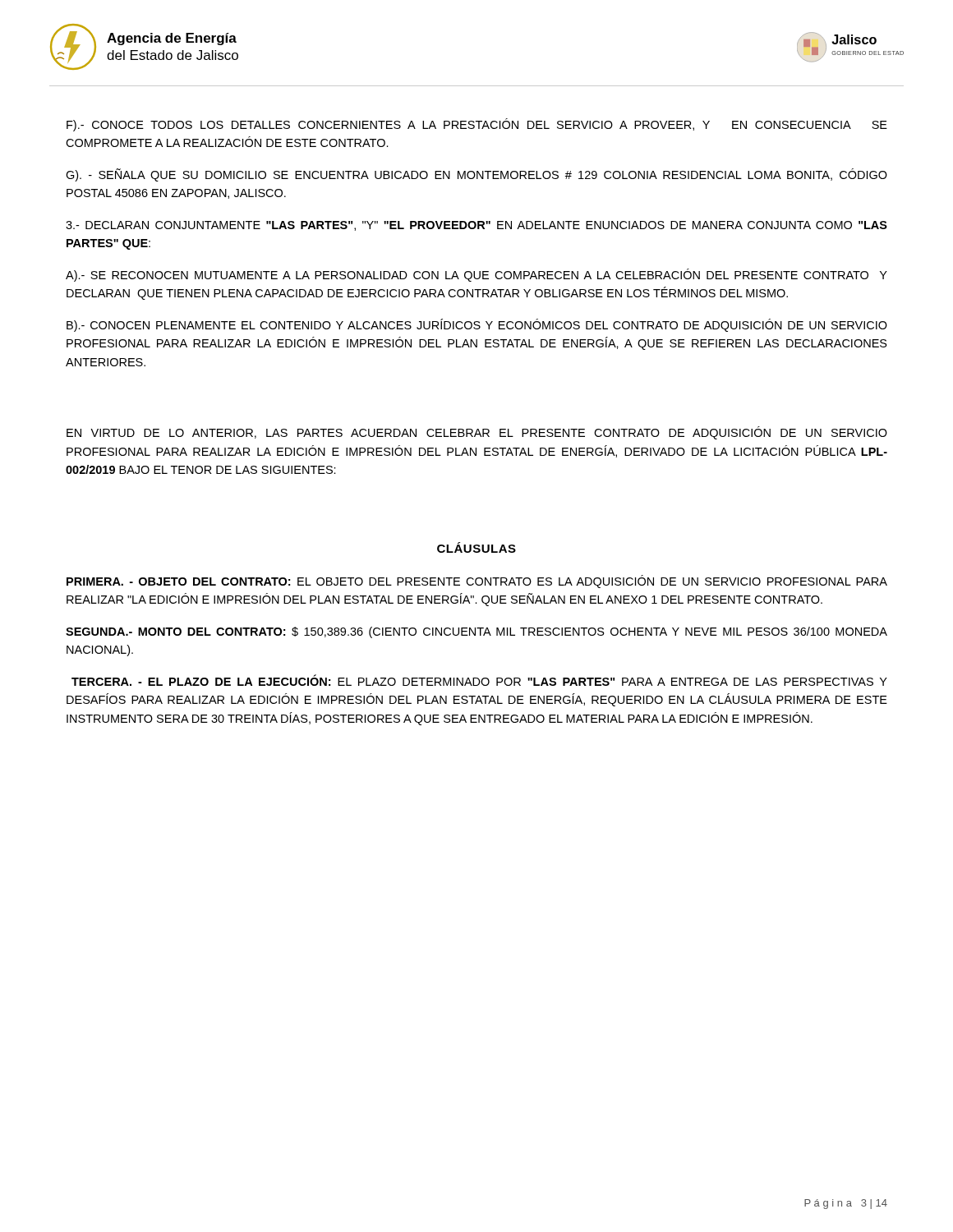Click the passage that begins "F).- CONOCE TODOS LOS DETALLES CONCERNIENTES"
Viewport: 953px width, 1232px height.
pyautogui.click(x=476, y=134)
